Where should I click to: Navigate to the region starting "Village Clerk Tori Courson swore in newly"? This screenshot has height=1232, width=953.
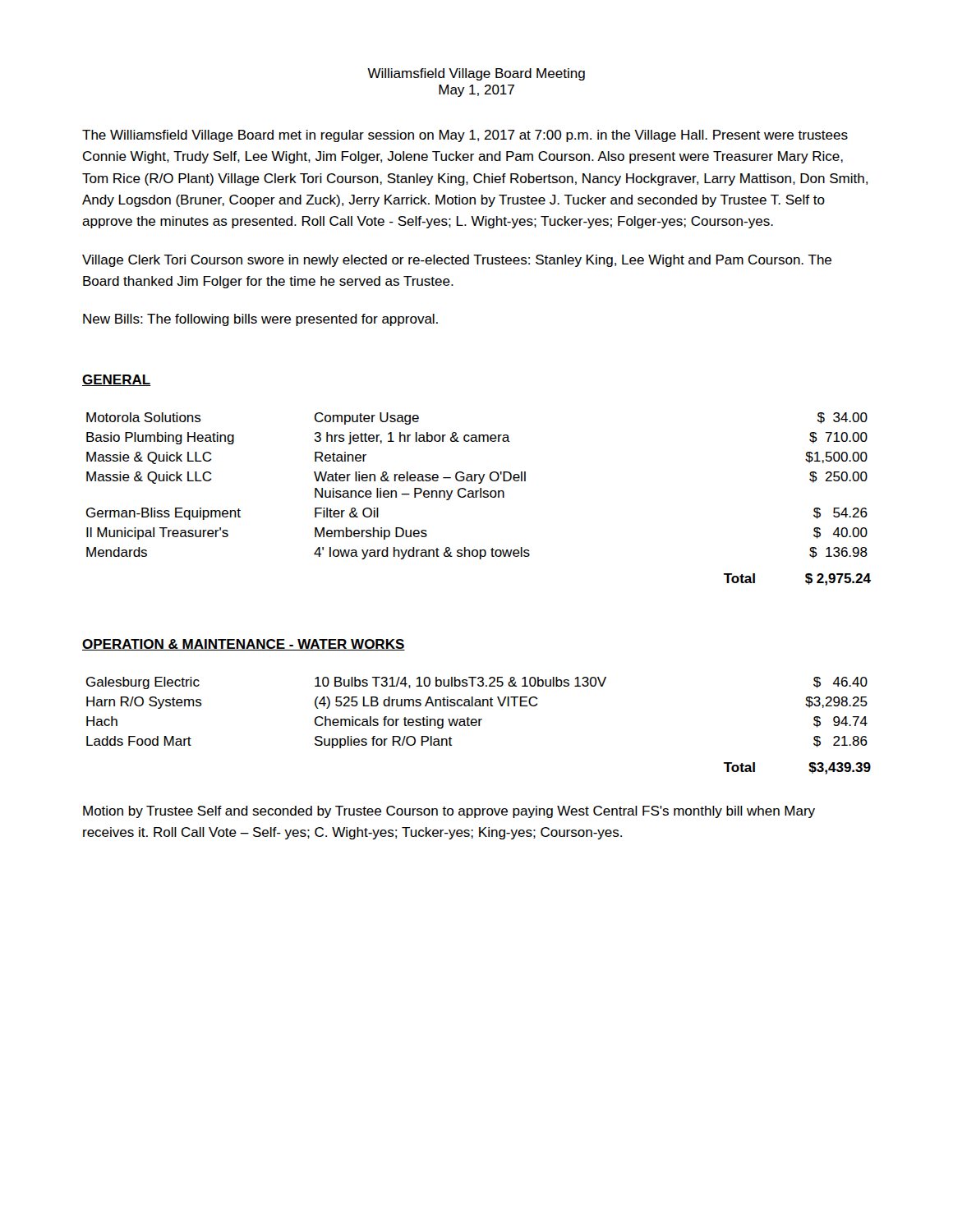point(457,271)
